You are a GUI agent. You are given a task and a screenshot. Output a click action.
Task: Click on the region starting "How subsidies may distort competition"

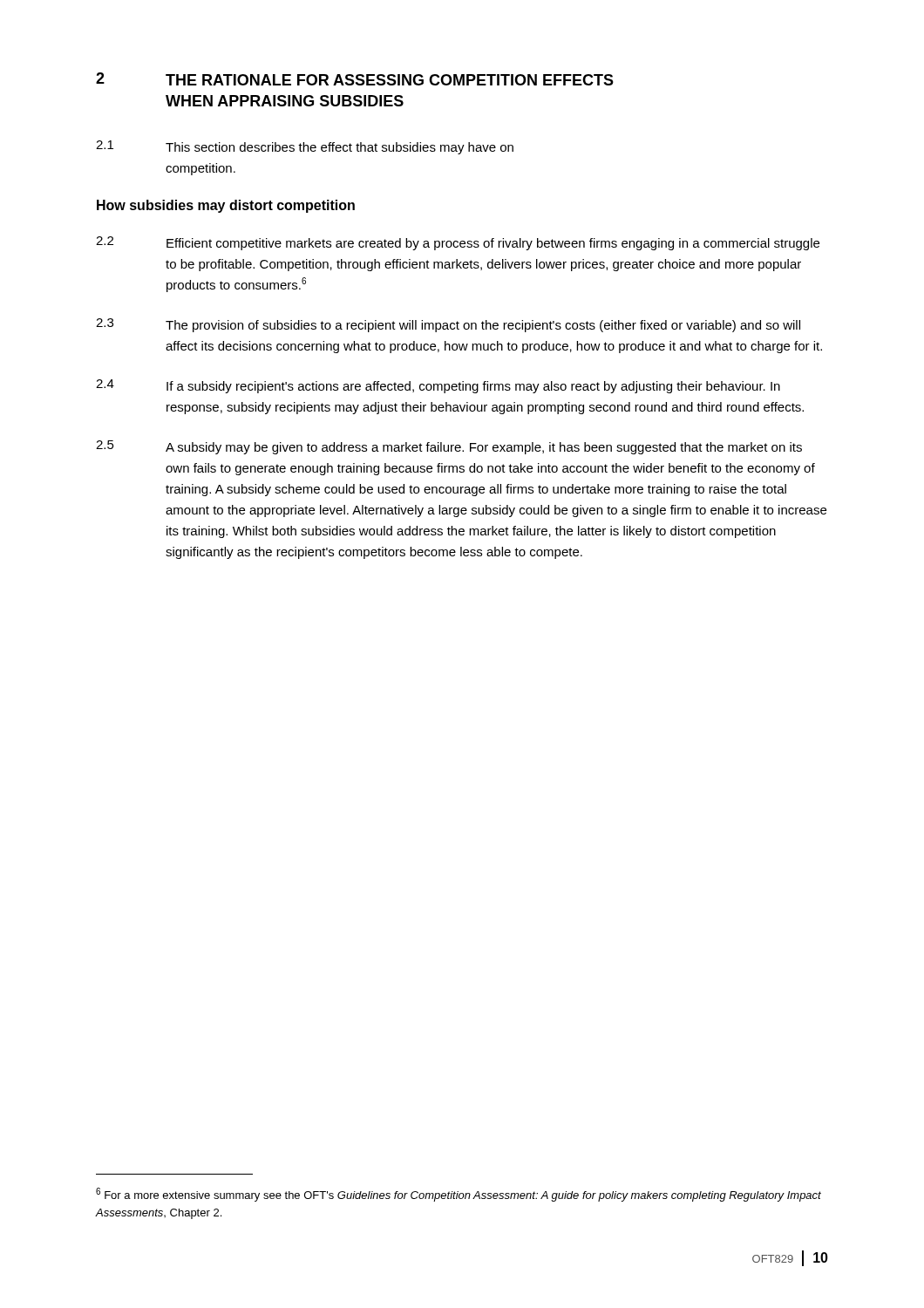[x=226, y=205]
